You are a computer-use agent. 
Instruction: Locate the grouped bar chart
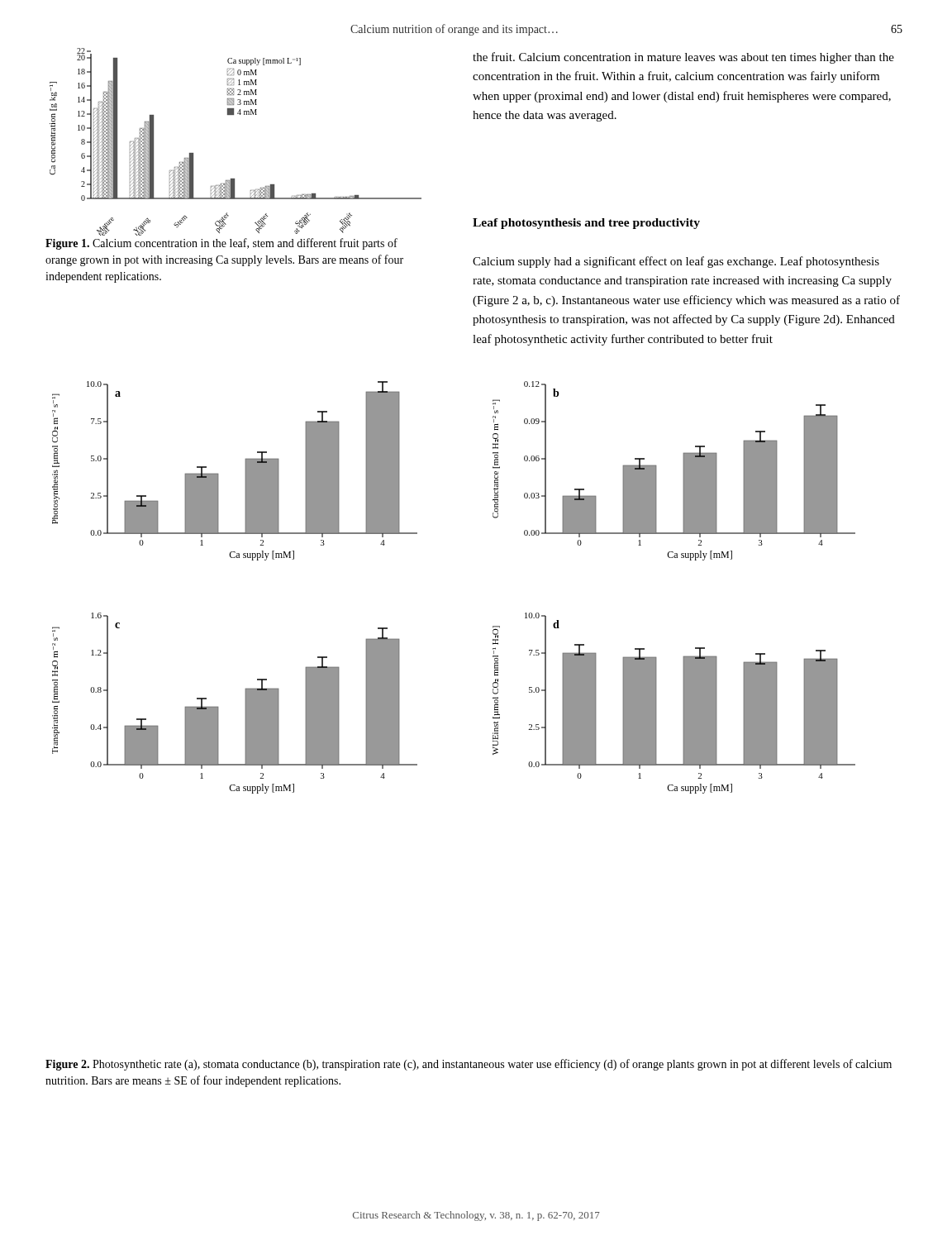[240, 141]
